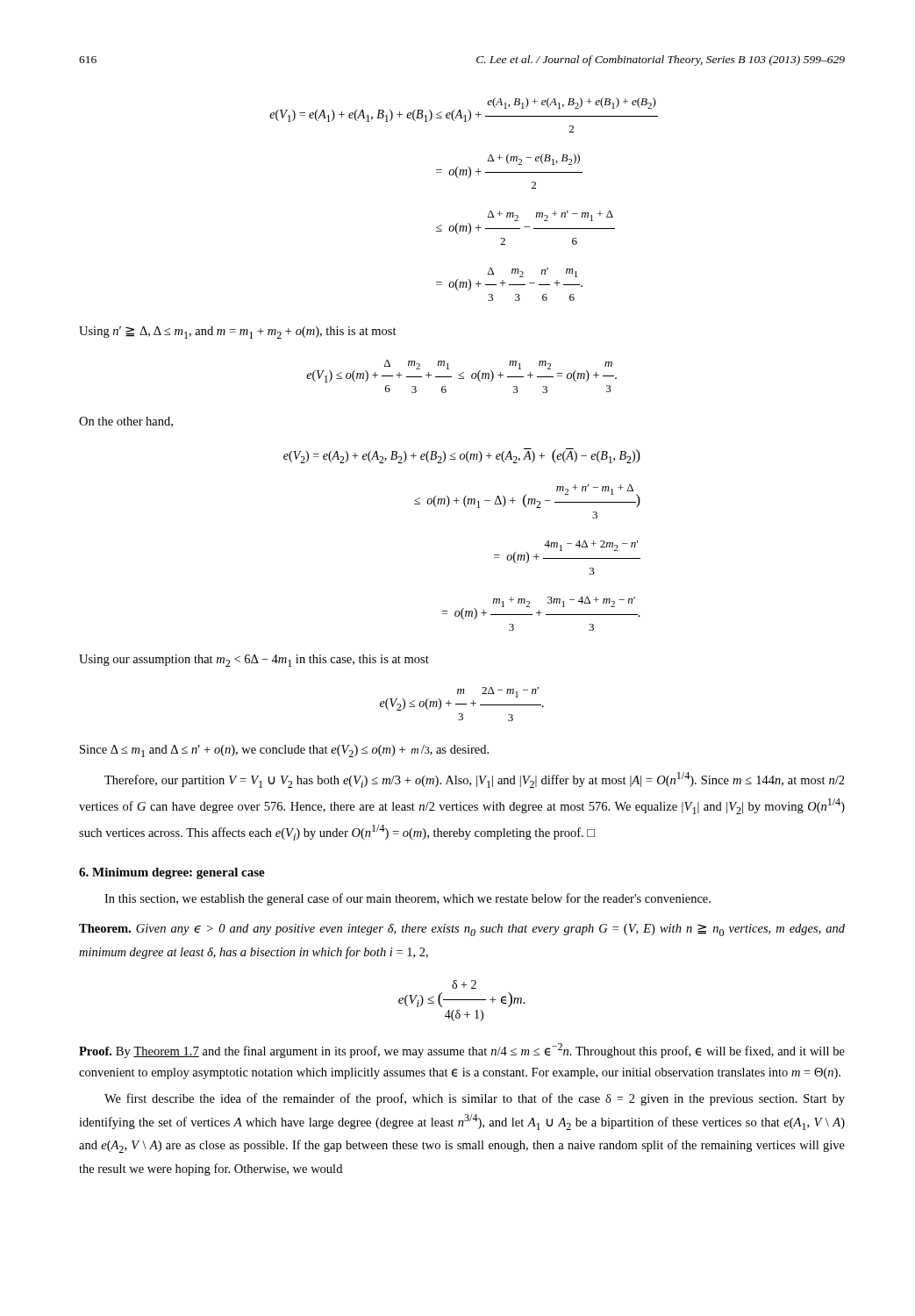Locate the formula that opens with "e(V2) = e(A2) + e(A2,"
Screen dimensions: 1316x915
click(x=462, y=456)
